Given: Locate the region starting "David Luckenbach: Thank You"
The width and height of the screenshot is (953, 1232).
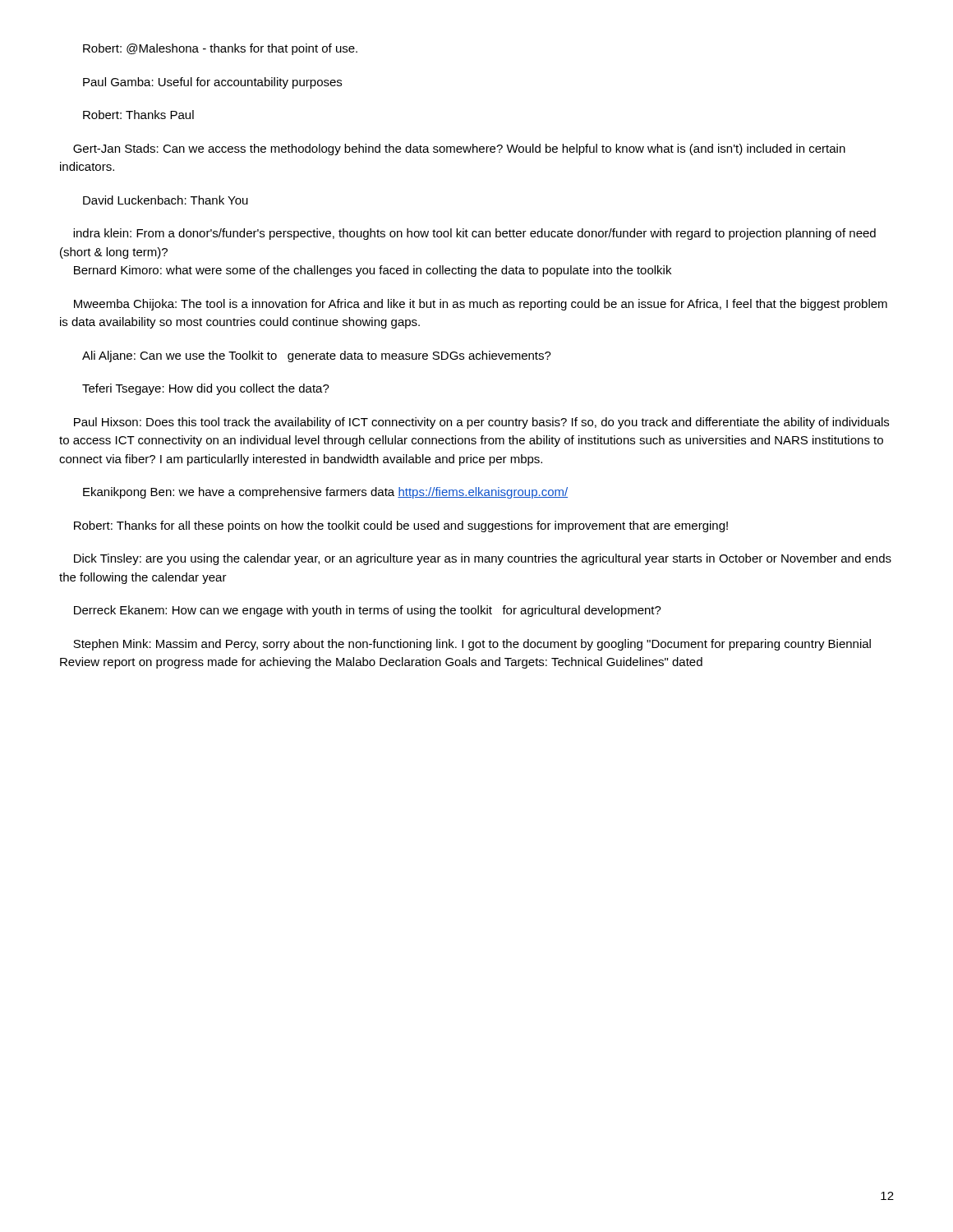Looking at the screenshot, I should click(x=165, y=200).
